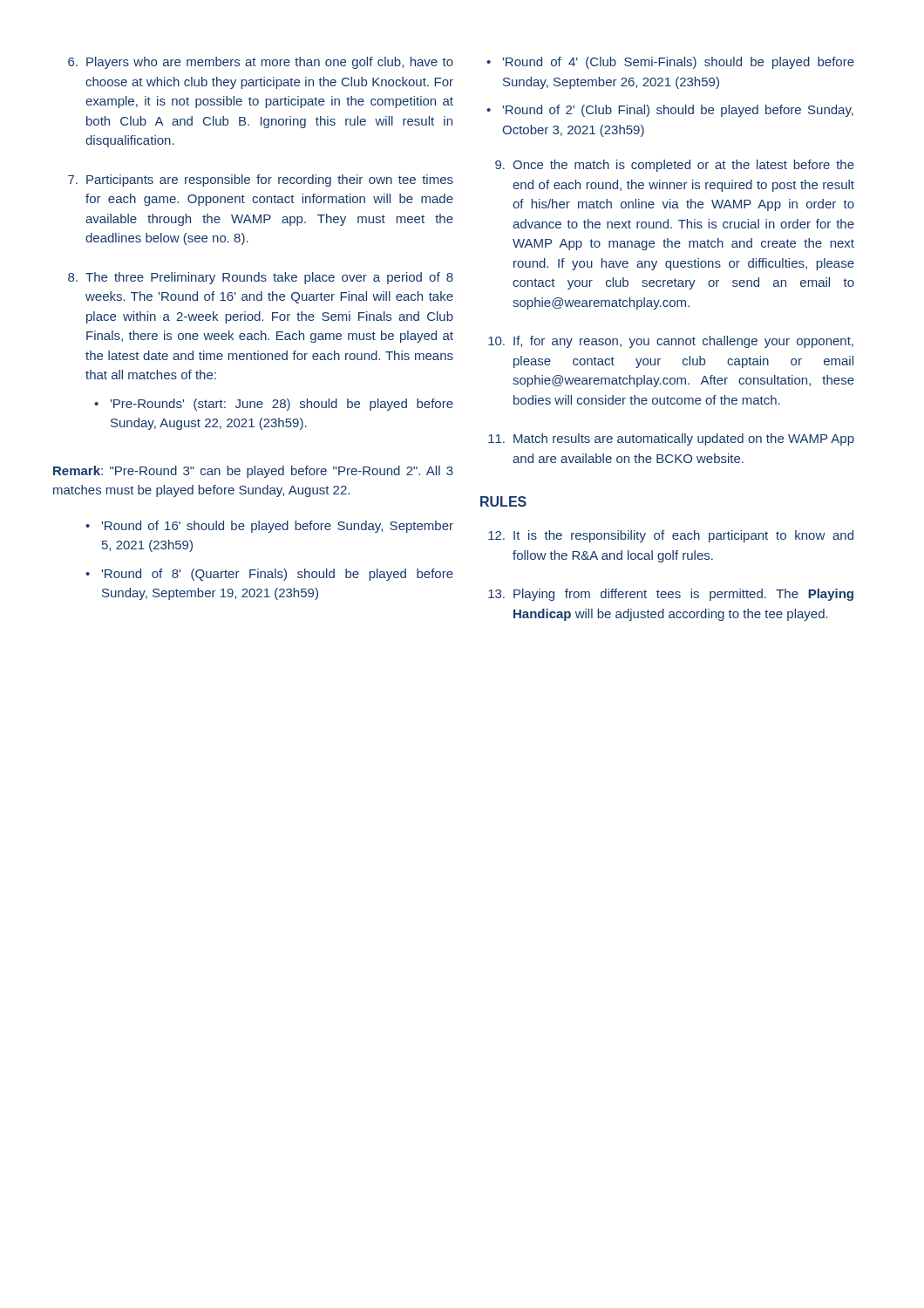Locate the list item that says "• 'Round of 16' should be played before"
The height and width of the screenshot is (1308, 924).
(x=269, y=535)
